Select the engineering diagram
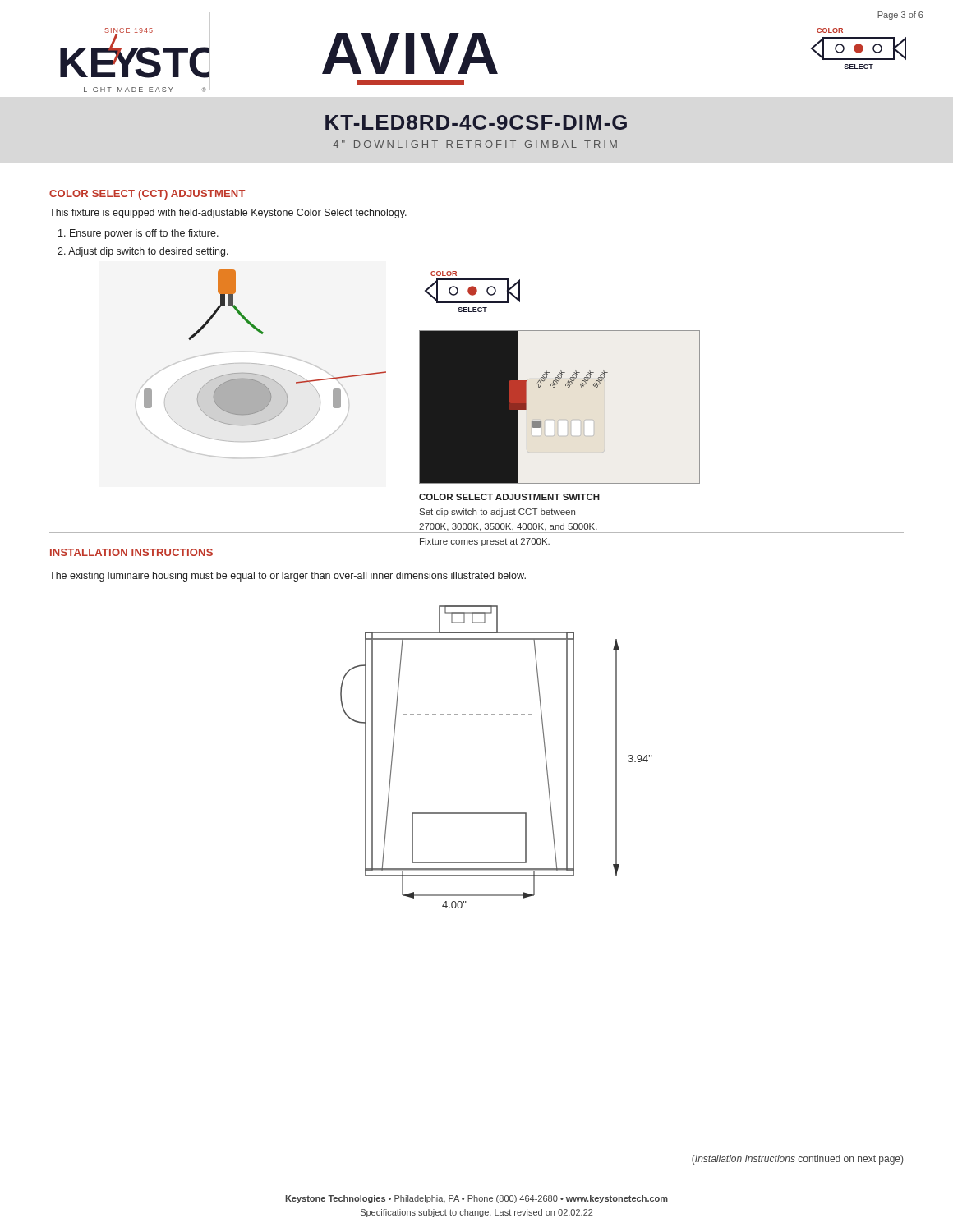The height and width of the screenshot is (1232, 953). [476, 760]
